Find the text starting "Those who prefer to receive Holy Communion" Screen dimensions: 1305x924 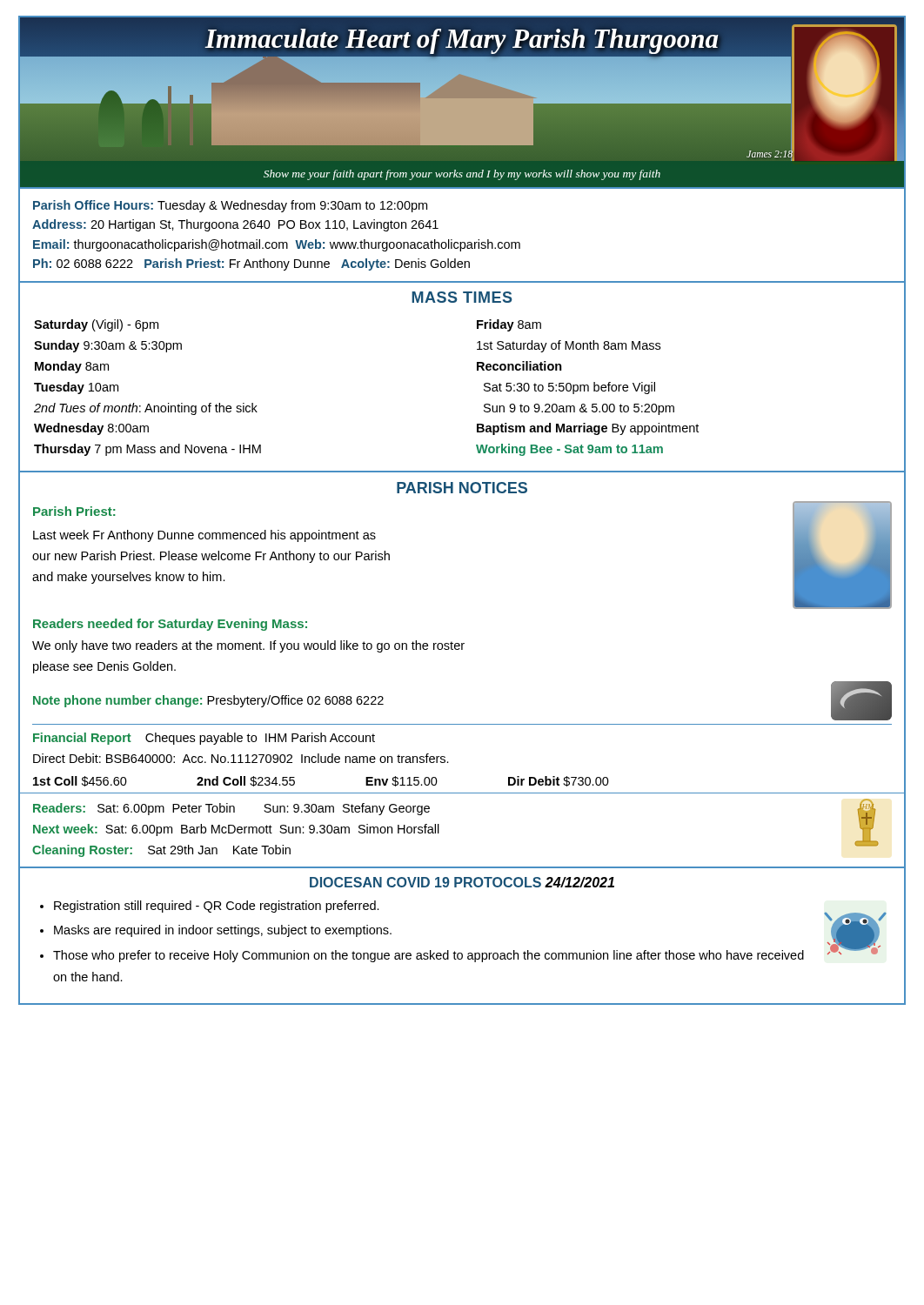click(429, 966)
